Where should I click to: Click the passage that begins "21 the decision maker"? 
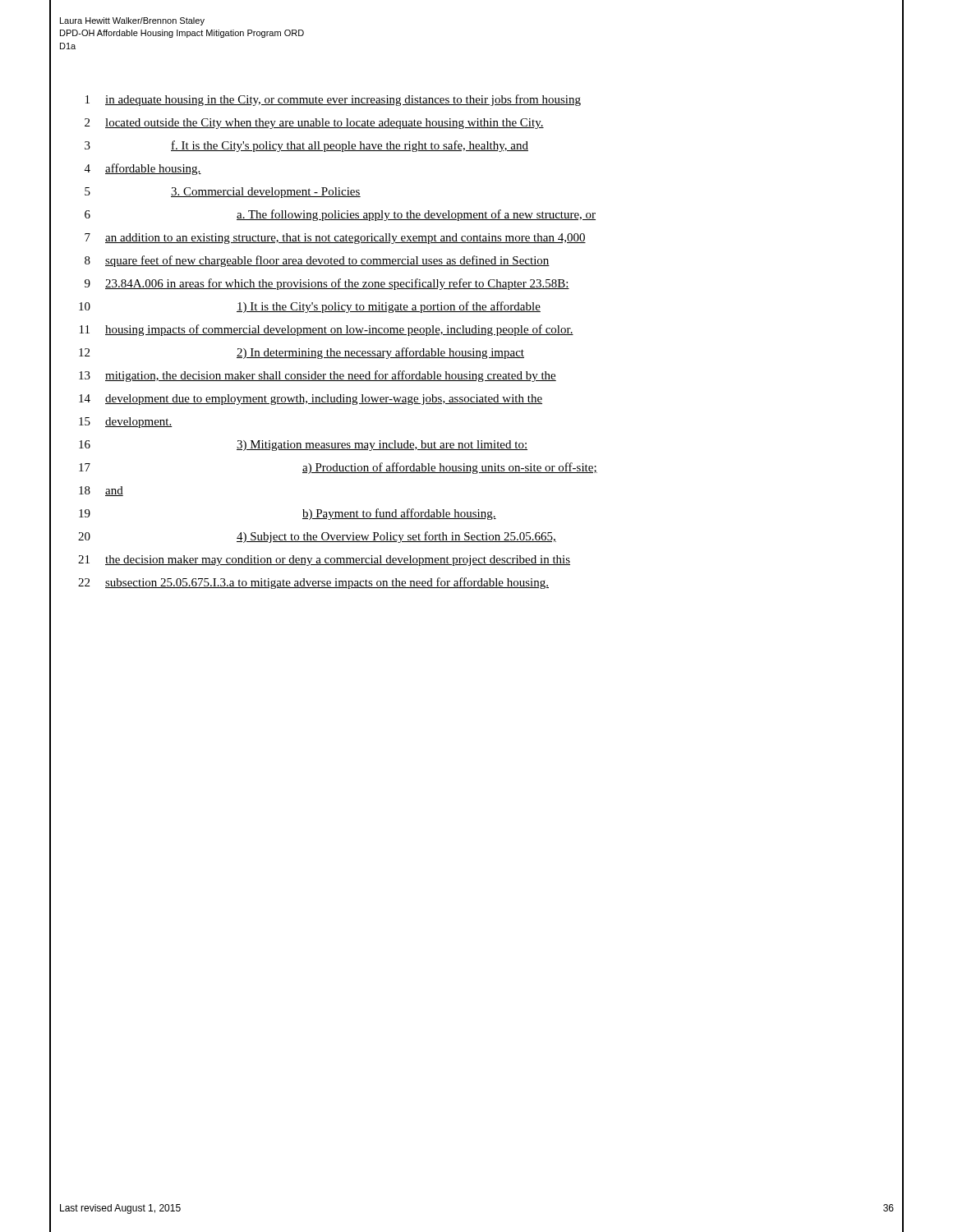(476, 560)
